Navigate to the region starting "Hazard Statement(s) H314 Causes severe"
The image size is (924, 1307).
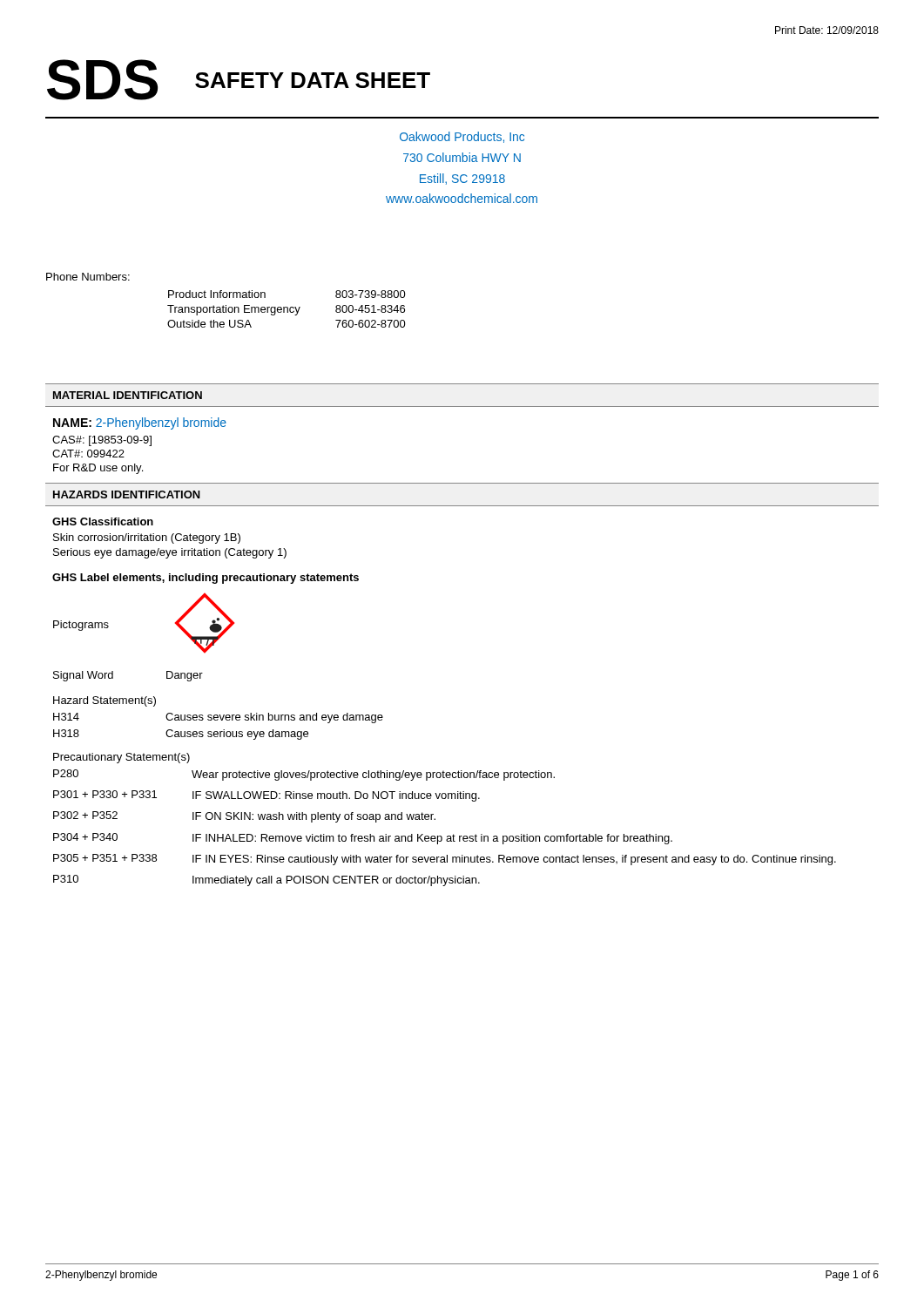[105, 701]
